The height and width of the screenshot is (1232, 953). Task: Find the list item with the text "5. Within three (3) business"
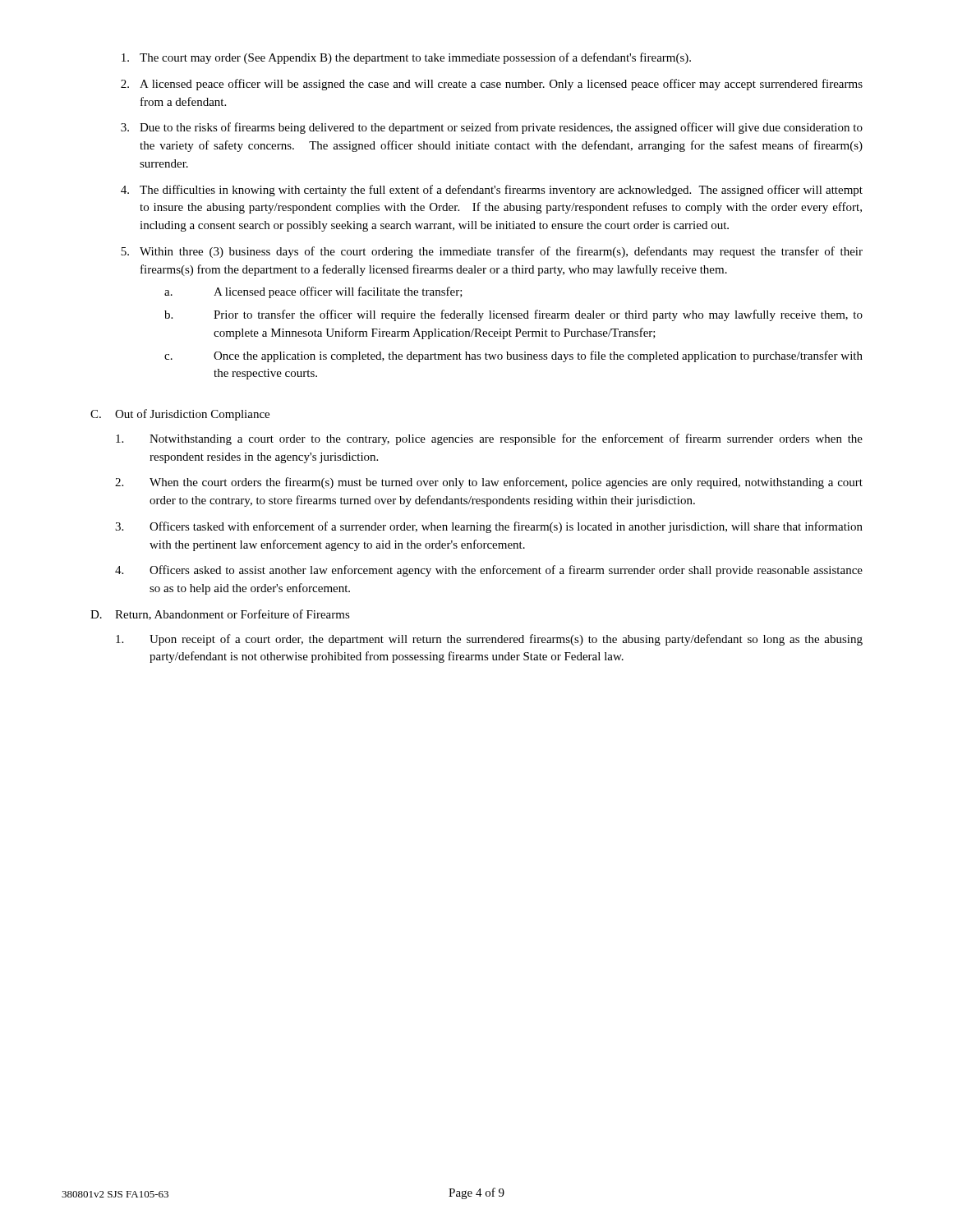click(x=476, y=315)
